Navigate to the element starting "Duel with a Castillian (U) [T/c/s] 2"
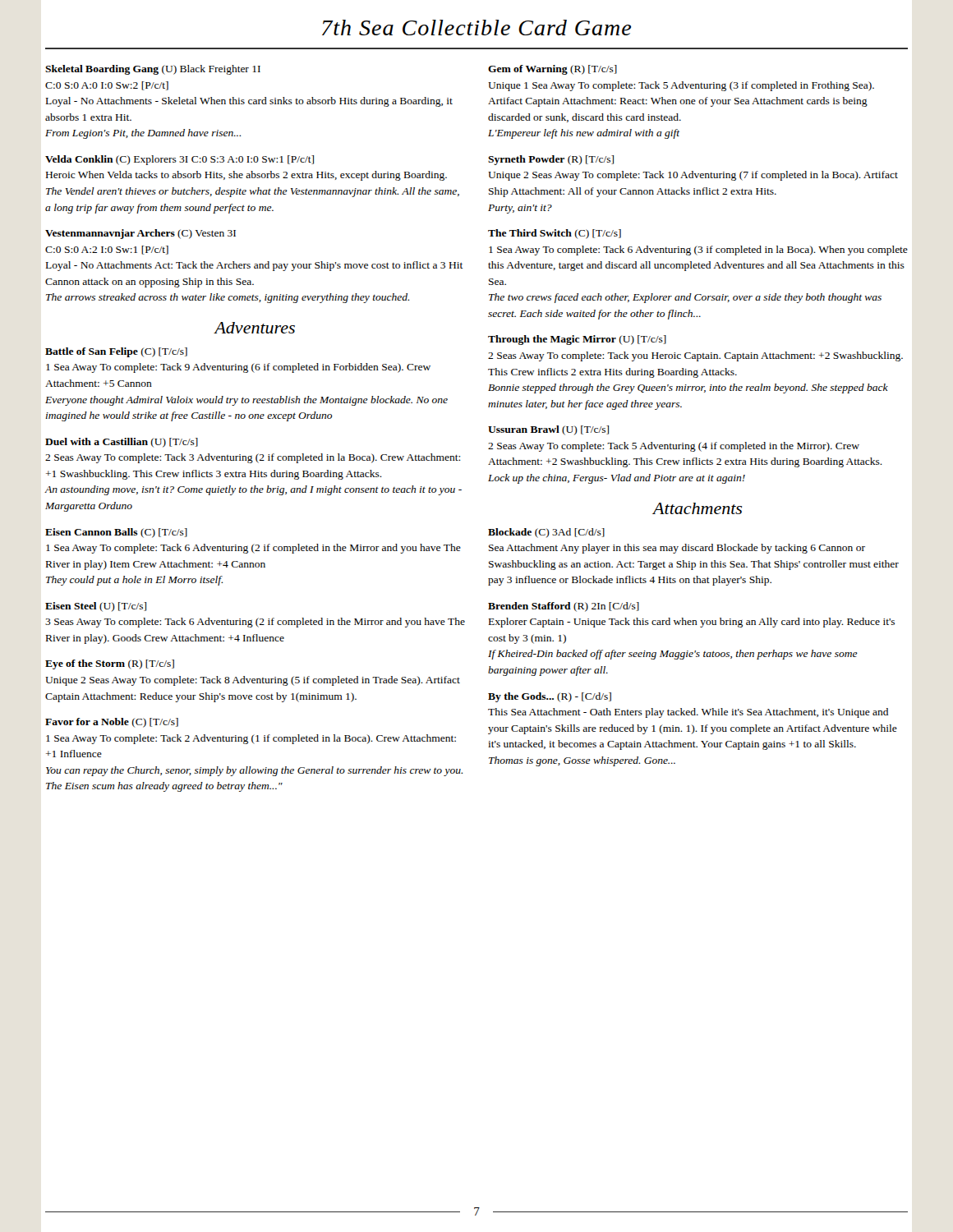 (255, 474)
